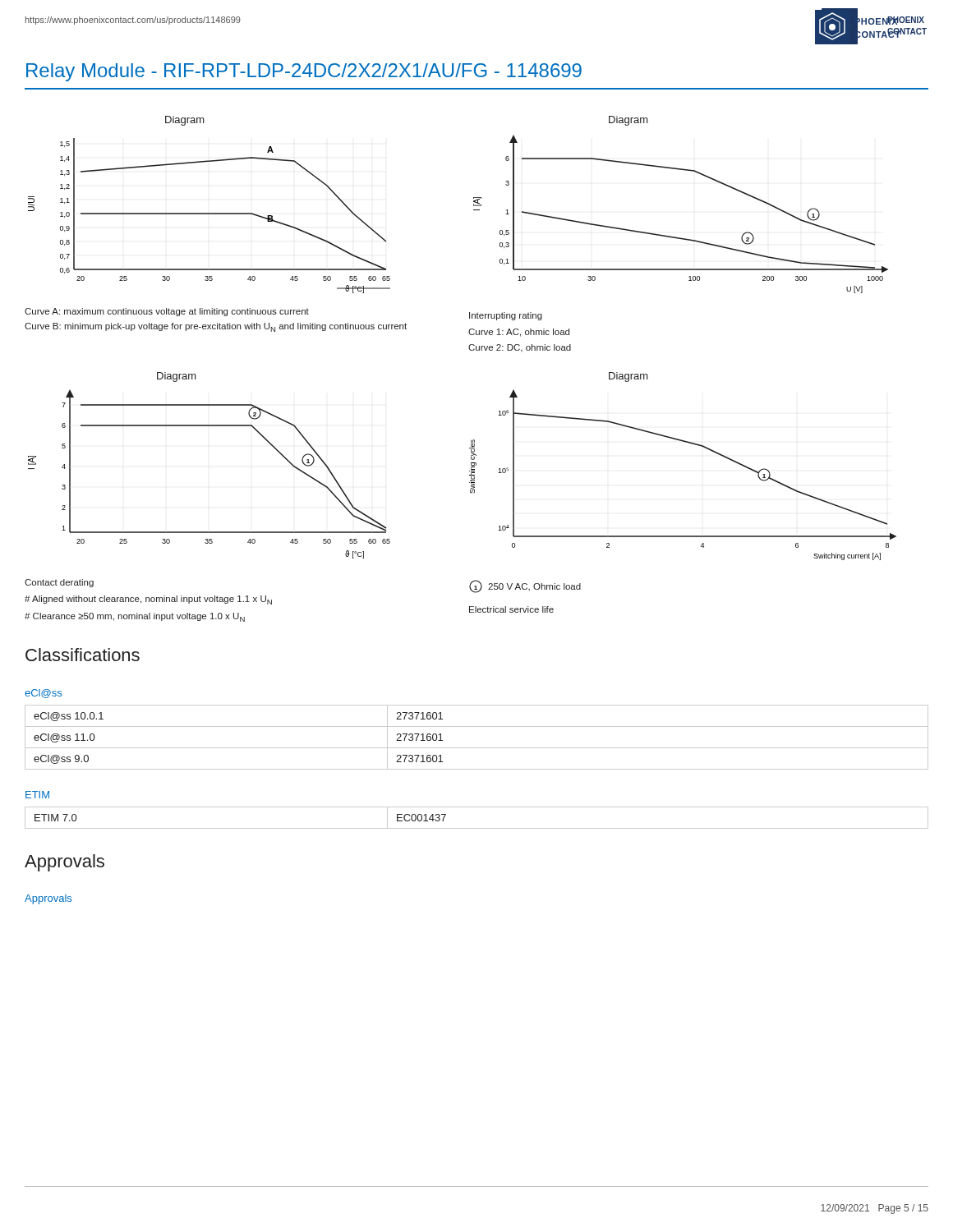The width and height of the screenshot is (953, 1232).
Task: Click on the title that says "Relay Module - RIF-RPT-LDP-24DC/2X2/2X1/AU/FG - 1148699"
Action: pyautogui.click(x=304, y=70)
